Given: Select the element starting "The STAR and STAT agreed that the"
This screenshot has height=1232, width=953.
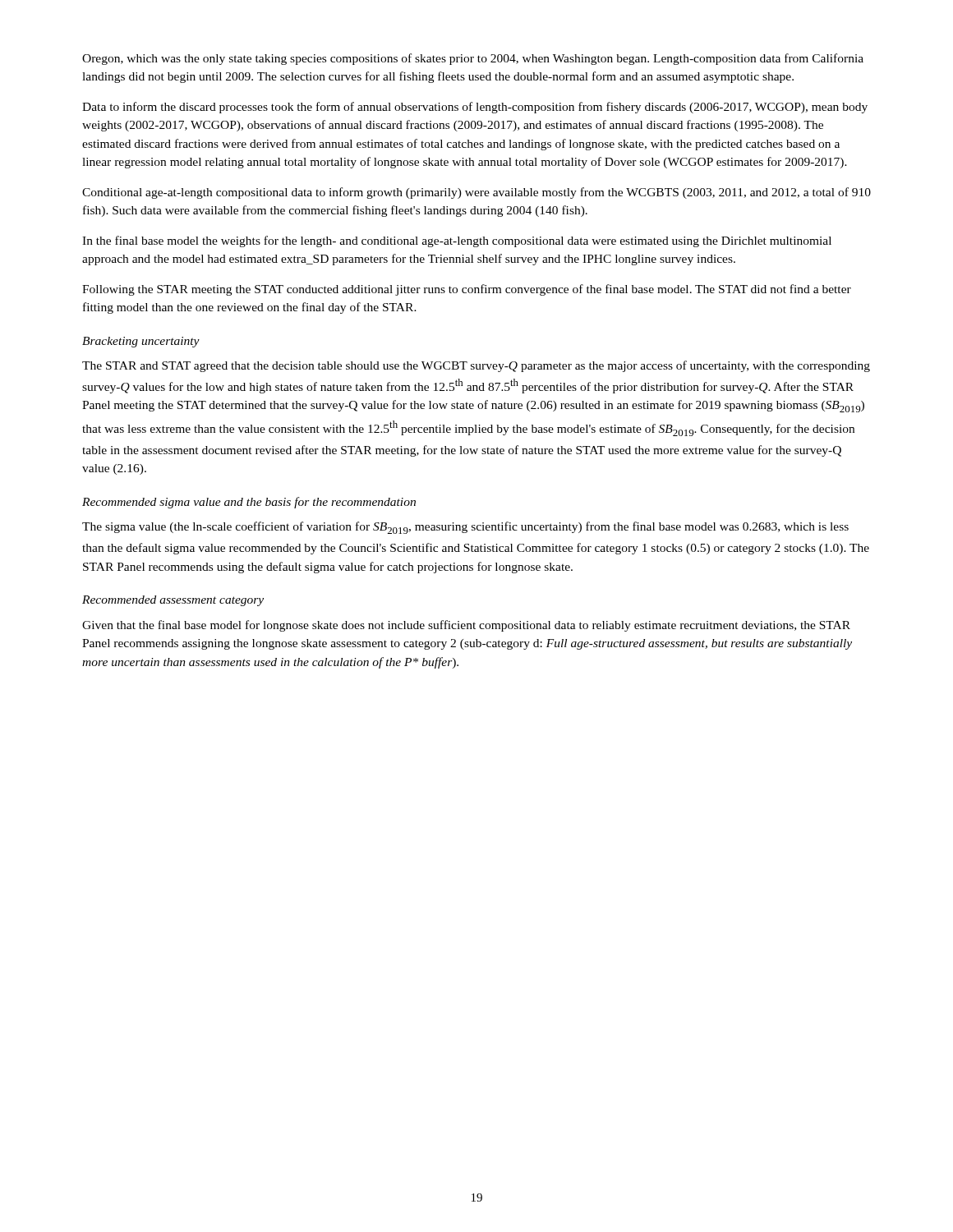Looking at the screenshot, I should coord(476,417).
